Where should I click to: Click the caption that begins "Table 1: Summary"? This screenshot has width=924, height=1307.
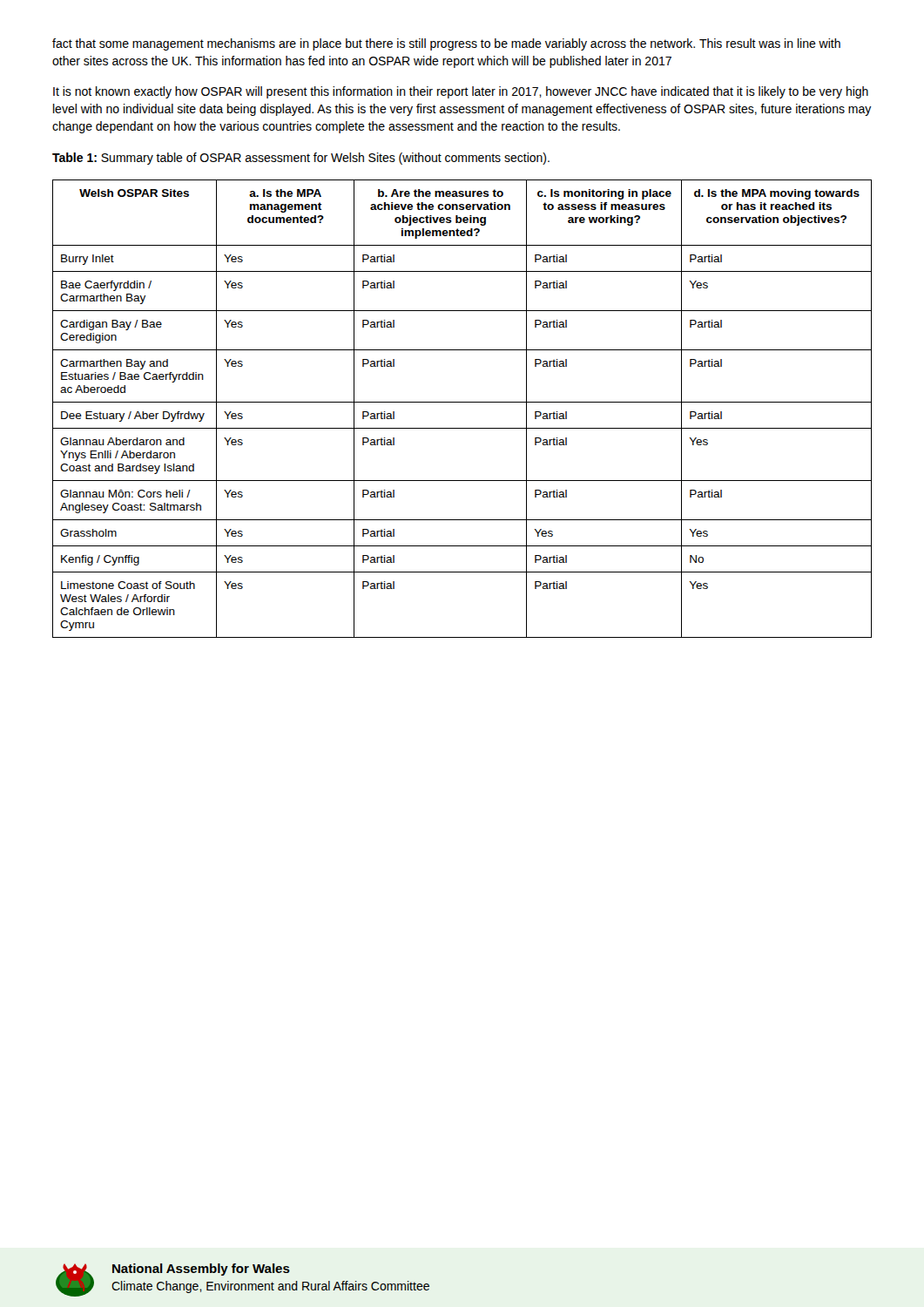tap(462, 158)
